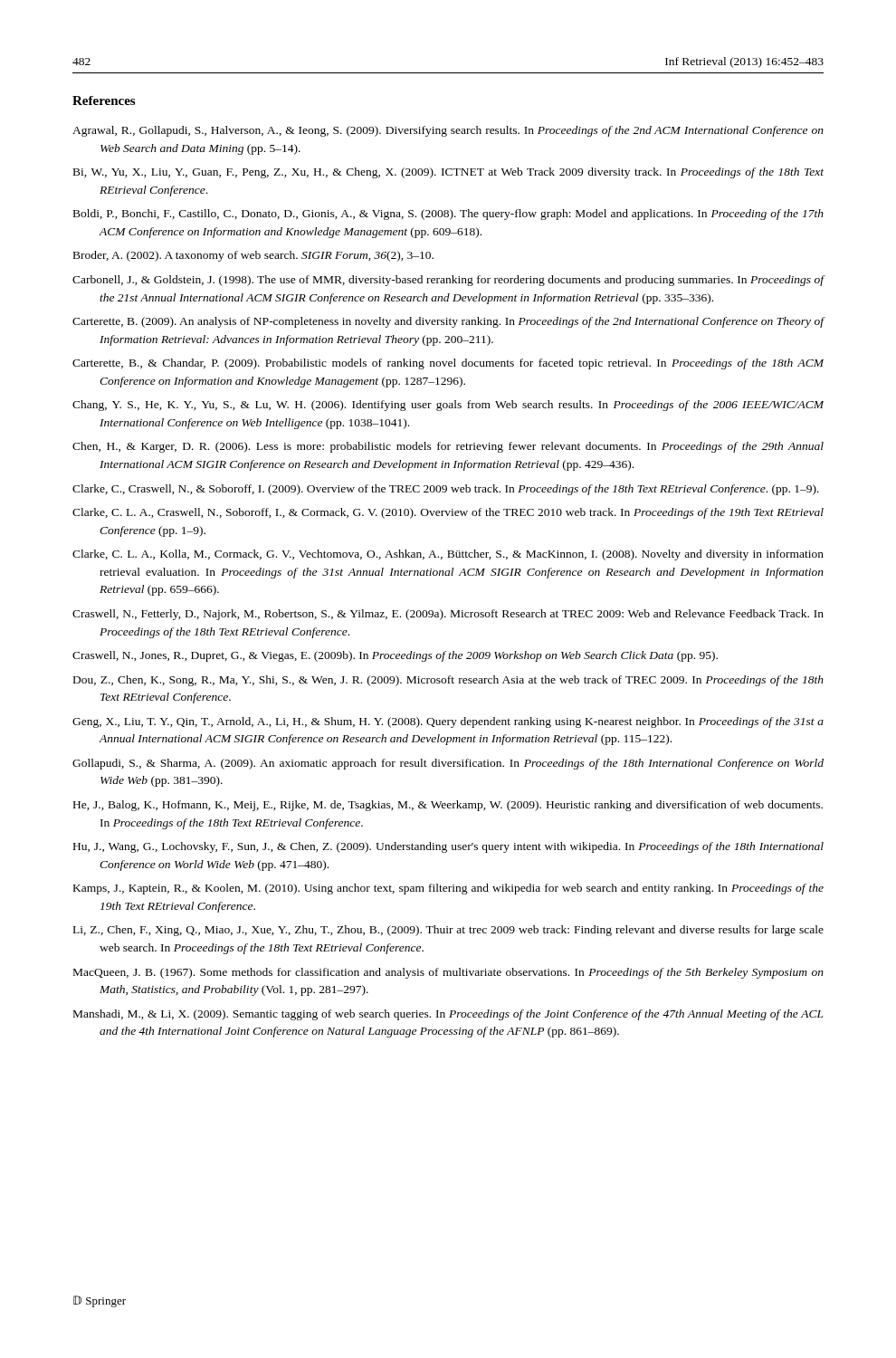Locate the block of text that opens with "Kamps, J., Kaptein, R., & Koolen,"
Screen dimensions: 1358x896
[448, 897]
